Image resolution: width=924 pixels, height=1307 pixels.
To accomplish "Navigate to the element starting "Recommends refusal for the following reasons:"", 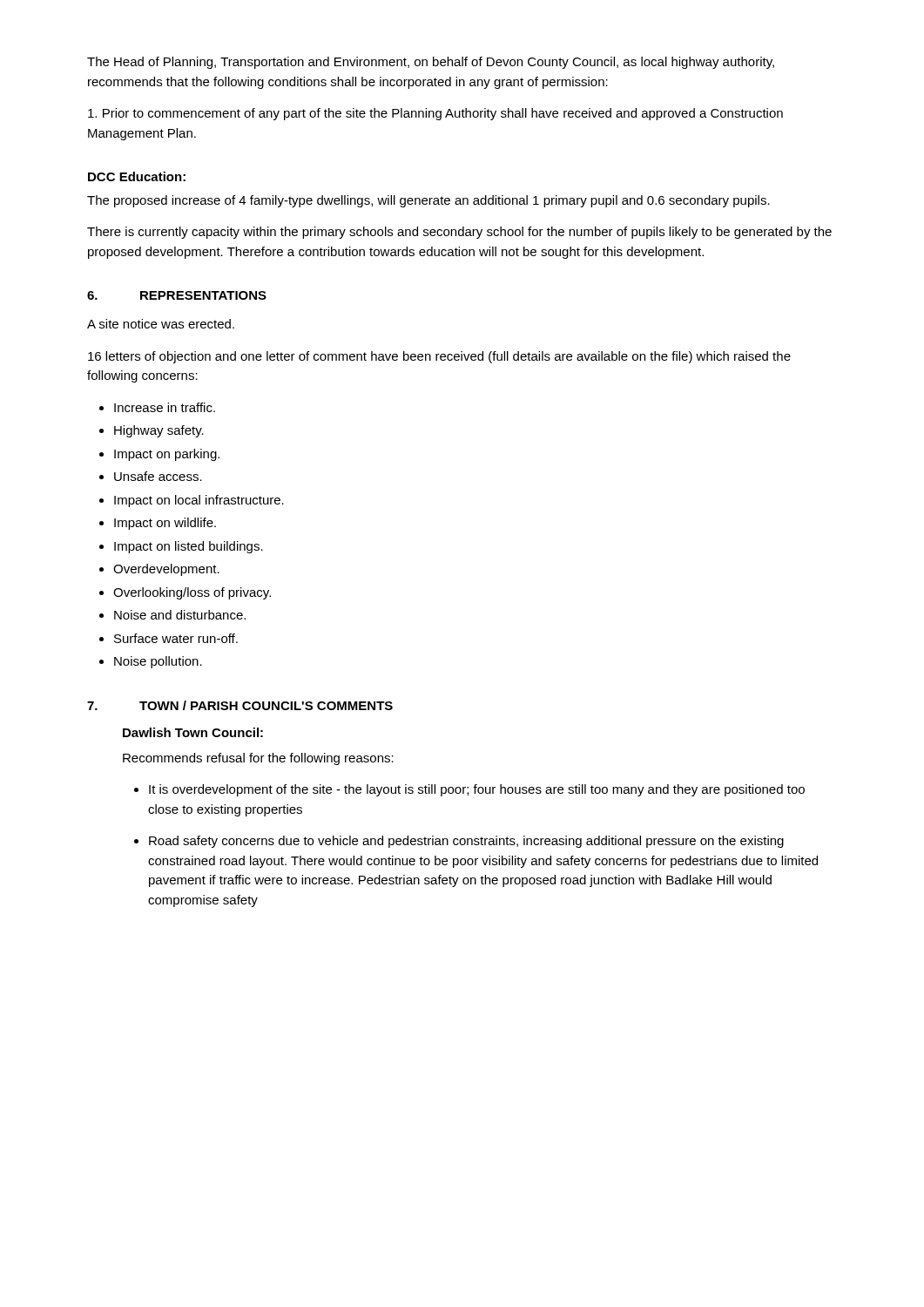I will pyautogui.click(x=258, y=759).
